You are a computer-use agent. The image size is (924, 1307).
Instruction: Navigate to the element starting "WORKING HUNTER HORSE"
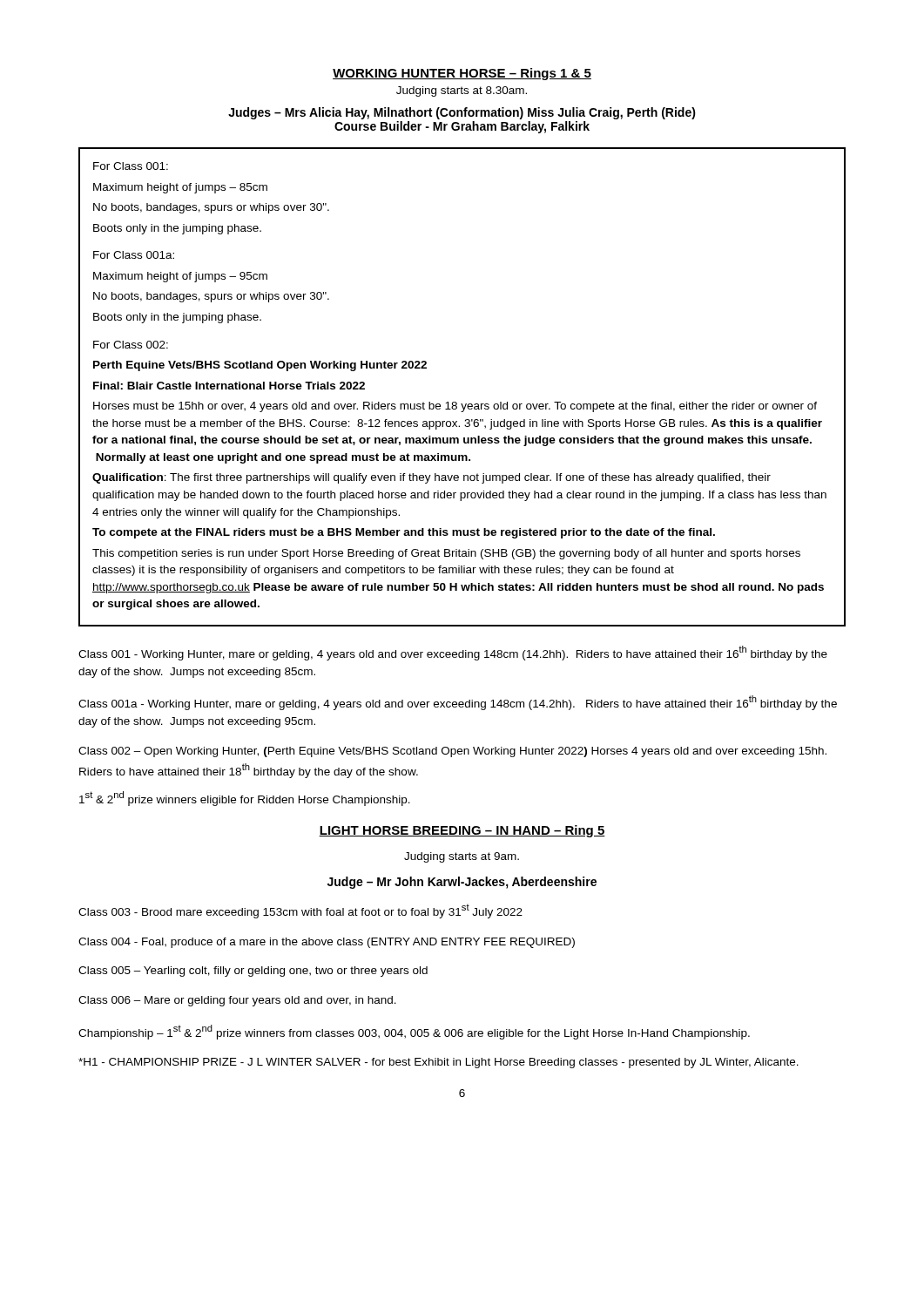pos(462,73)
